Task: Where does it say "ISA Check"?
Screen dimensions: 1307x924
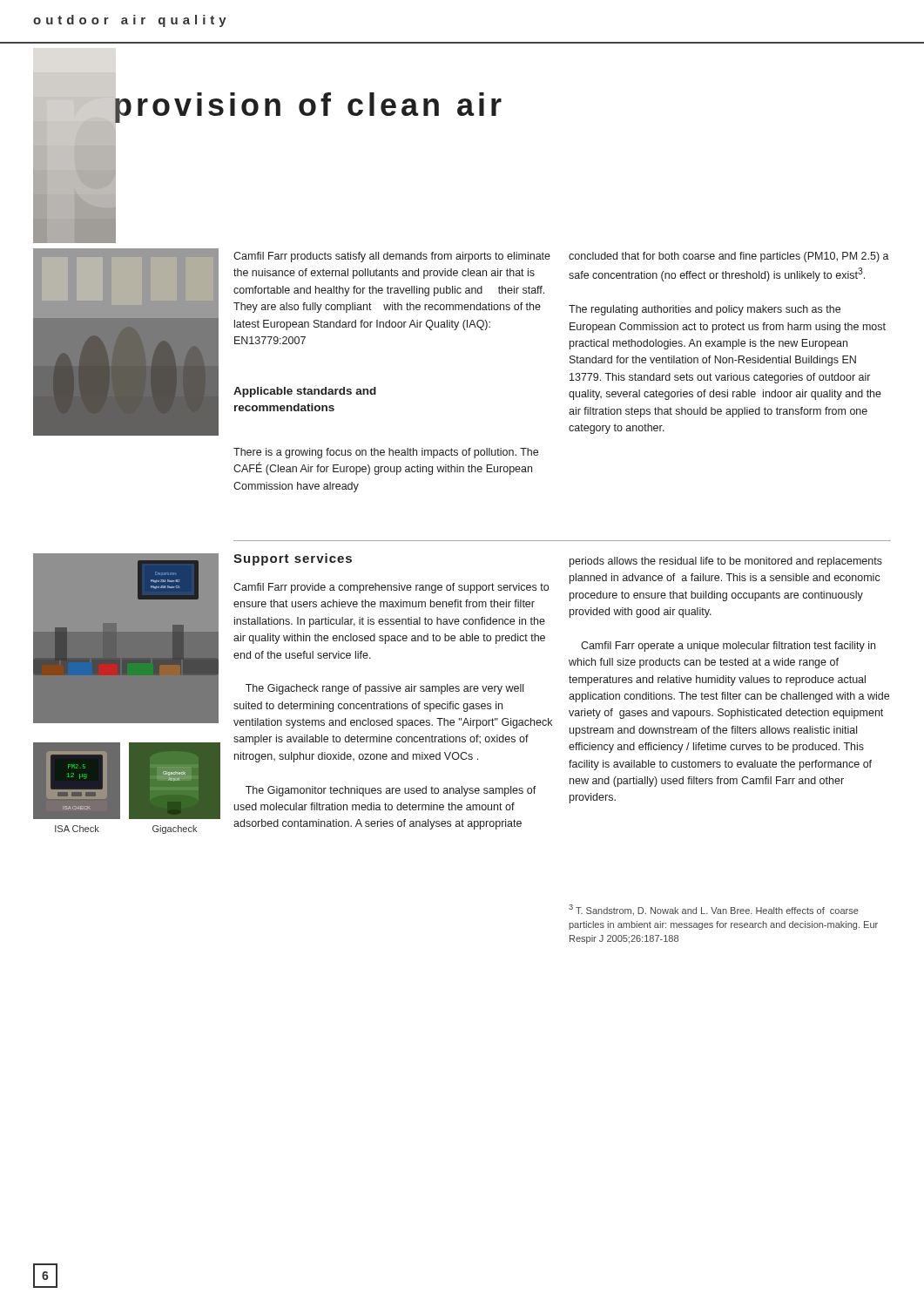Action: [77, 829]
